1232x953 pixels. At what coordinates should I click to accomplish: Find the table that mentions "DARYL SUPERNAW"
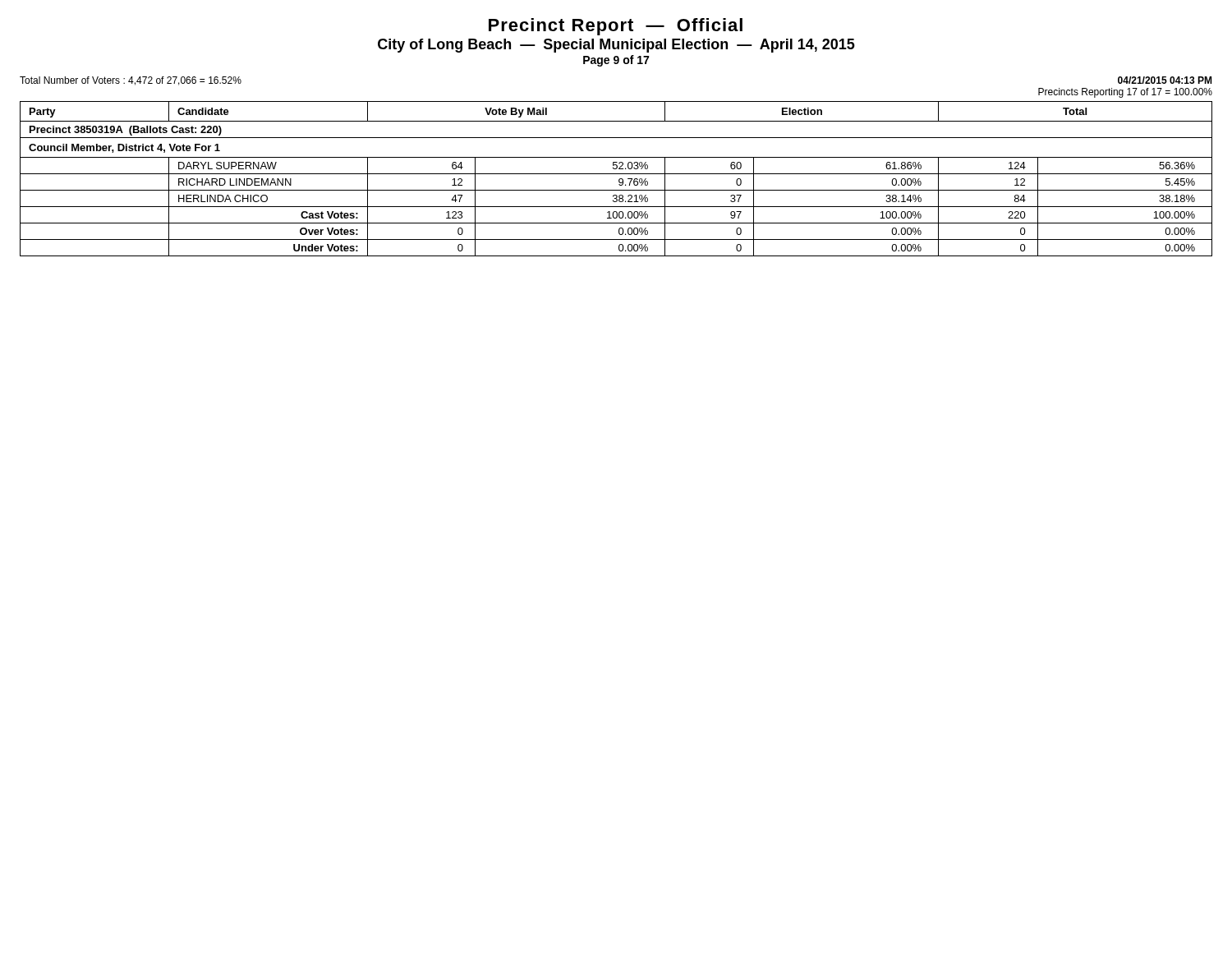tap(616, 179)
